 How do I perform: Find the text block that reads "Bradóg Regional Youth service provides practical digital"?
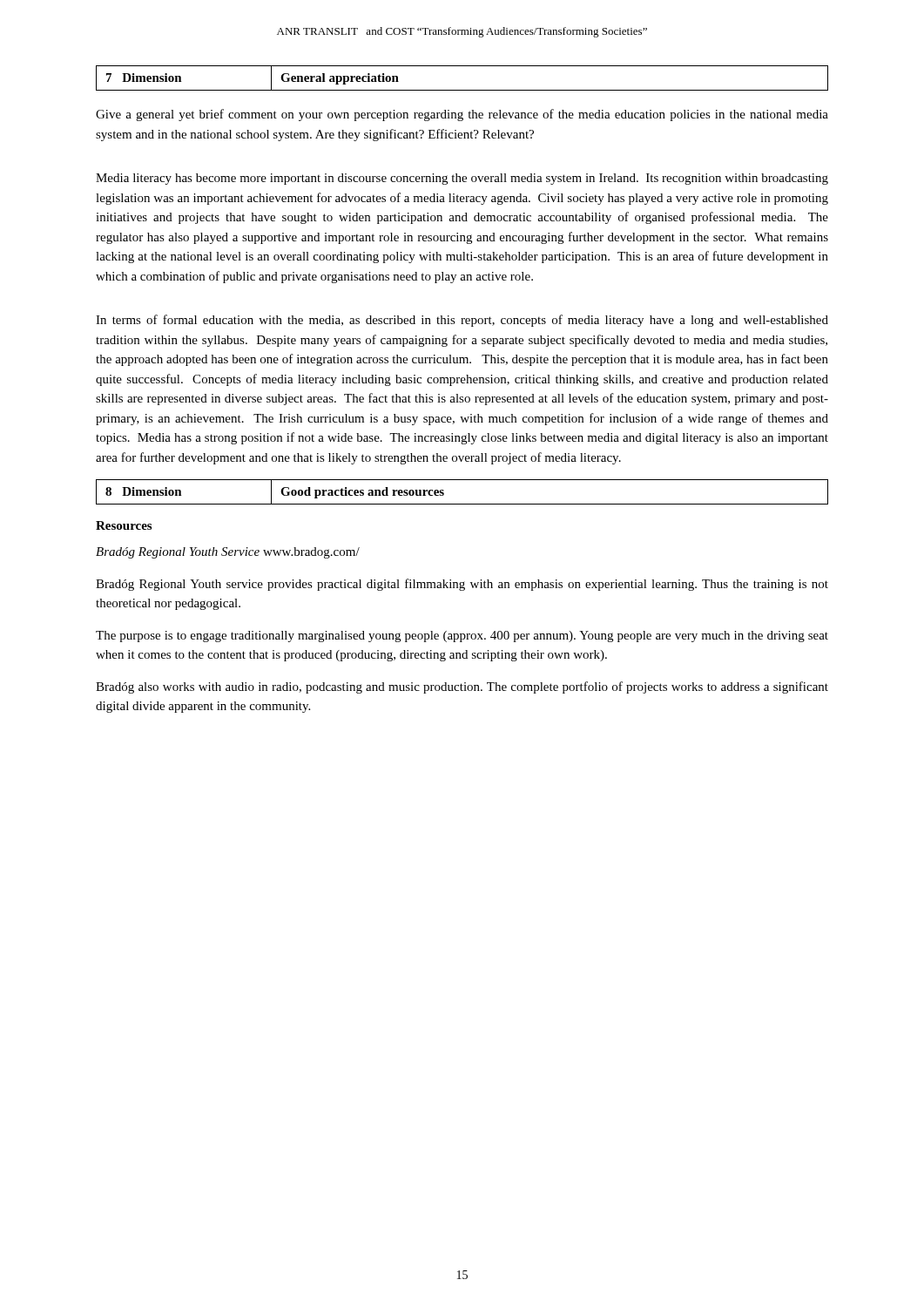(462, 593)
